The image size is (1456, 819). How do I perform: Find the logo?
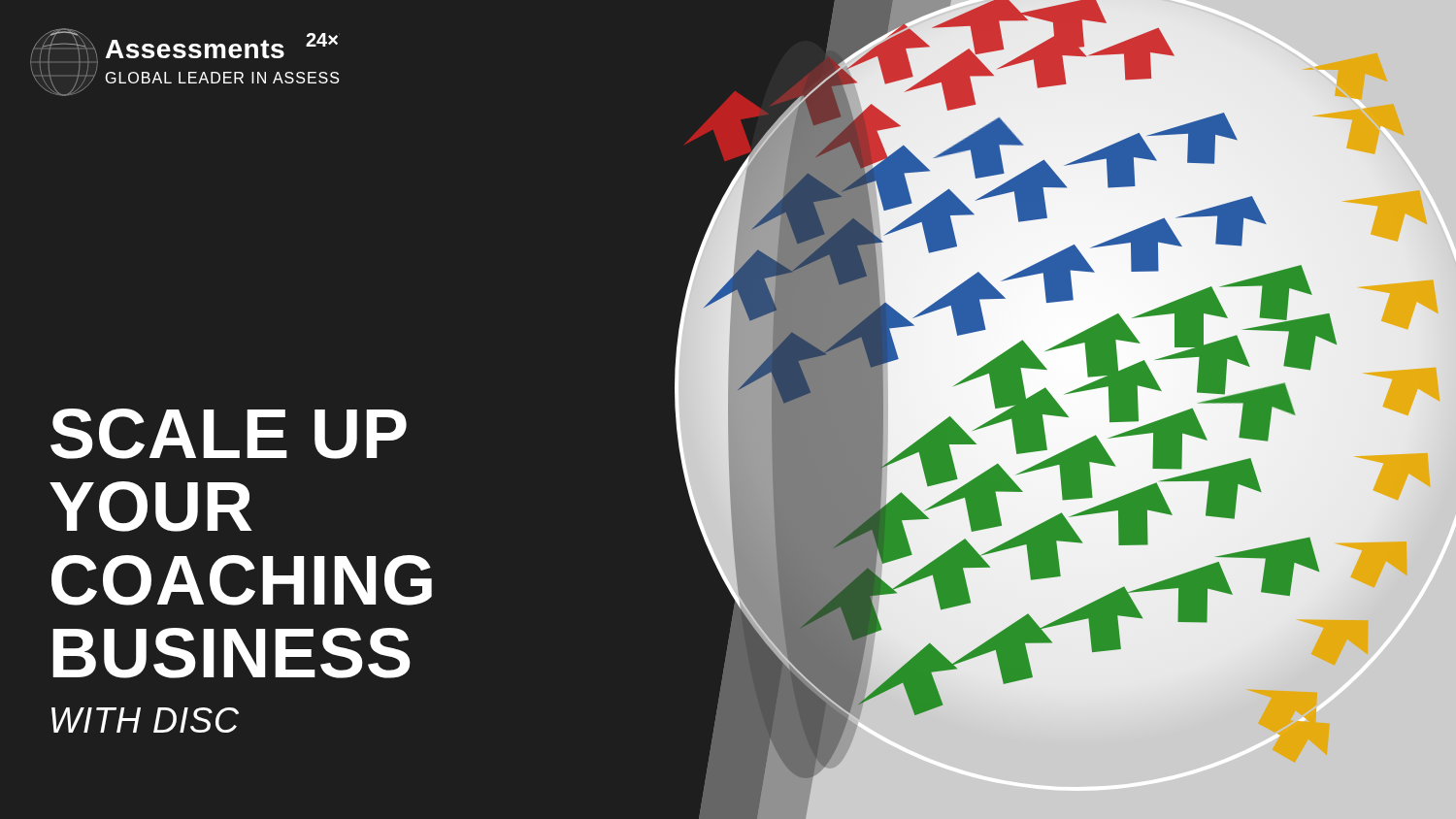[184, 64]
